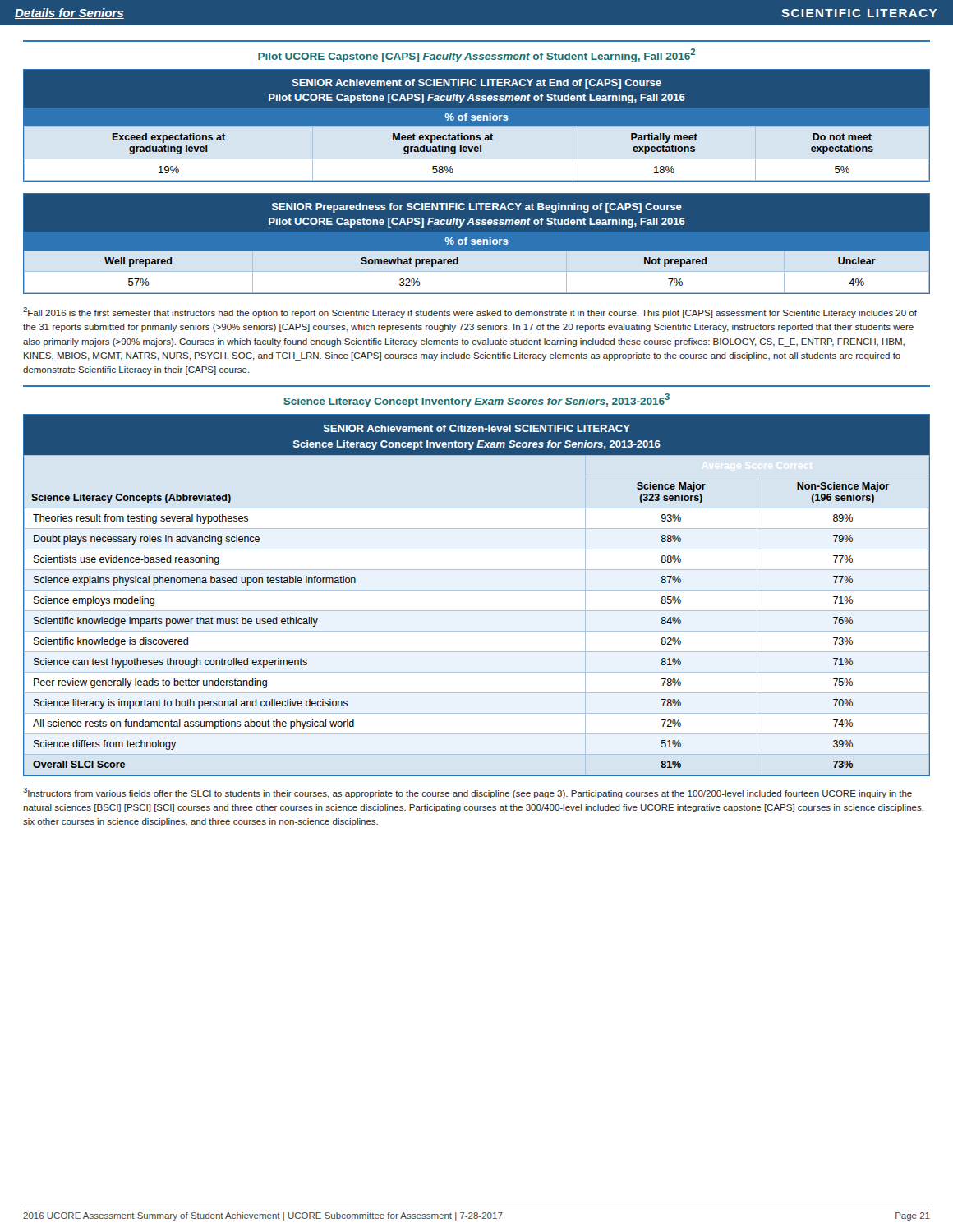This screenshot has width=953, height=1232.
Task: Select the table that reads "Overall SLCI Score"
Action: tap(476, 595)
